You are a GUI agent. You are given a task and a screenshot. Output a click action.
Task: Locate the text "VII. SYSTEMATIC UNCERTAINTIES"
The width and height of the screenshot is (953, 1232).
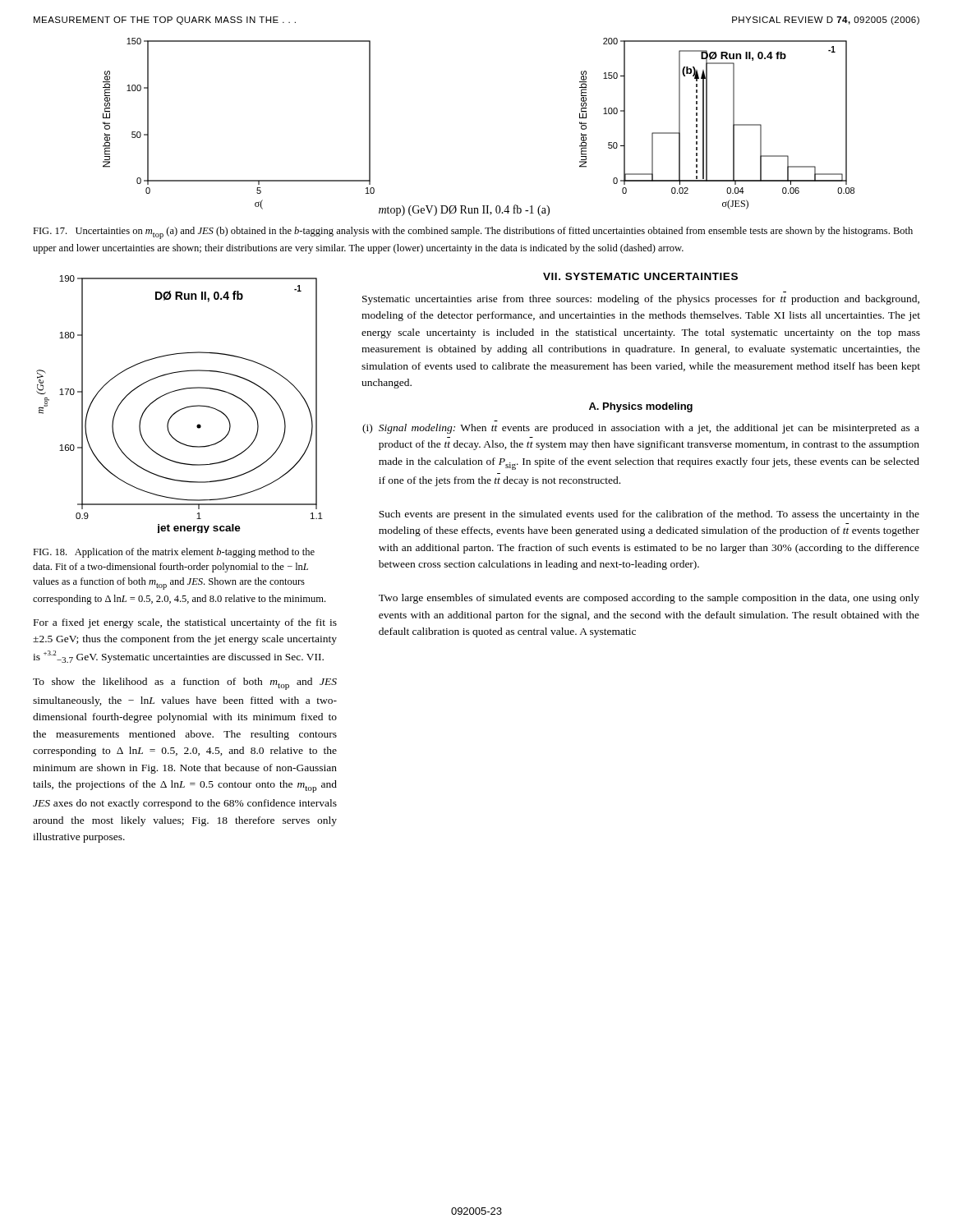pos(641,276)
